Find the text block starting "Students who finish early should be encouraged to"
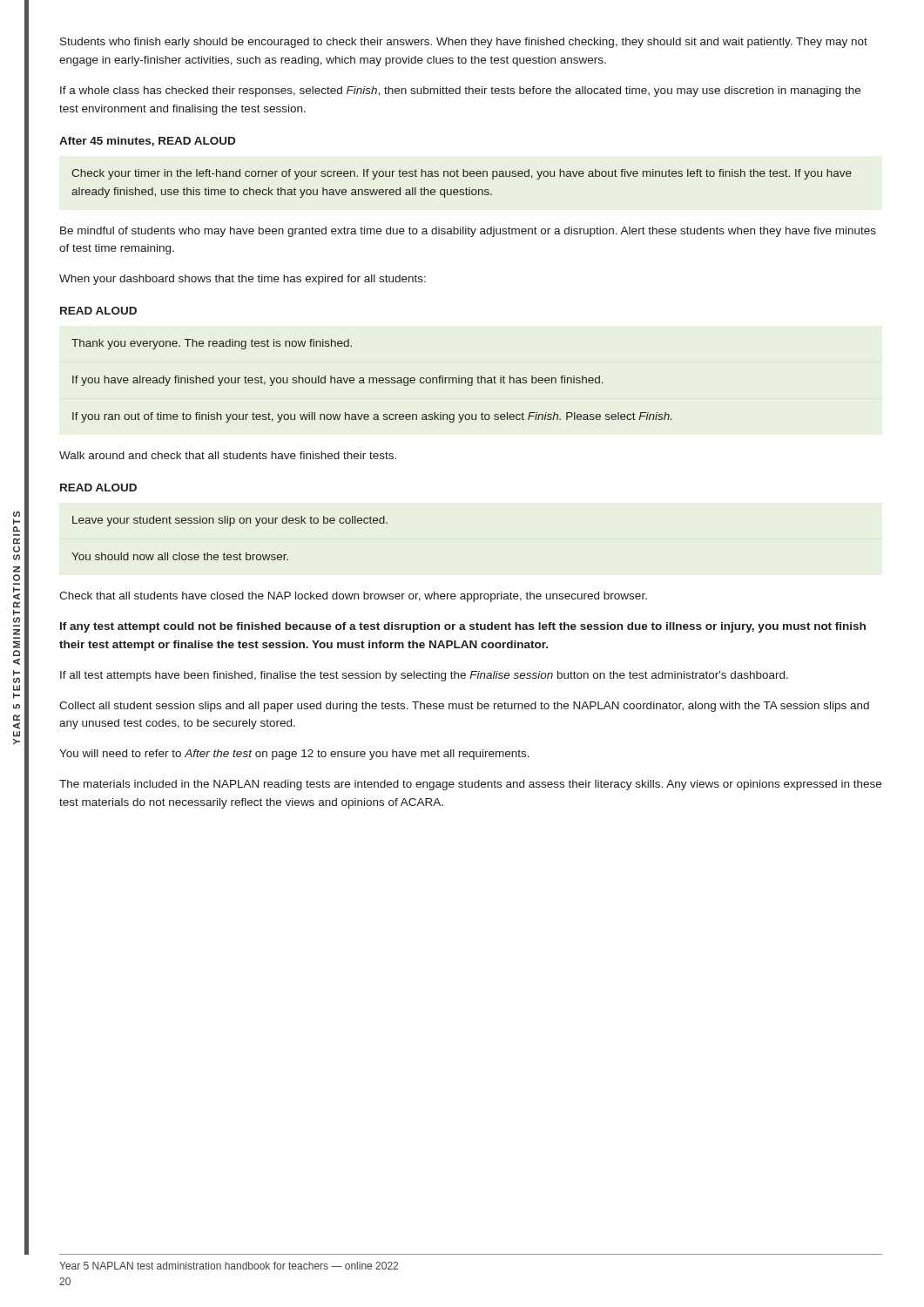 [463, 51]
